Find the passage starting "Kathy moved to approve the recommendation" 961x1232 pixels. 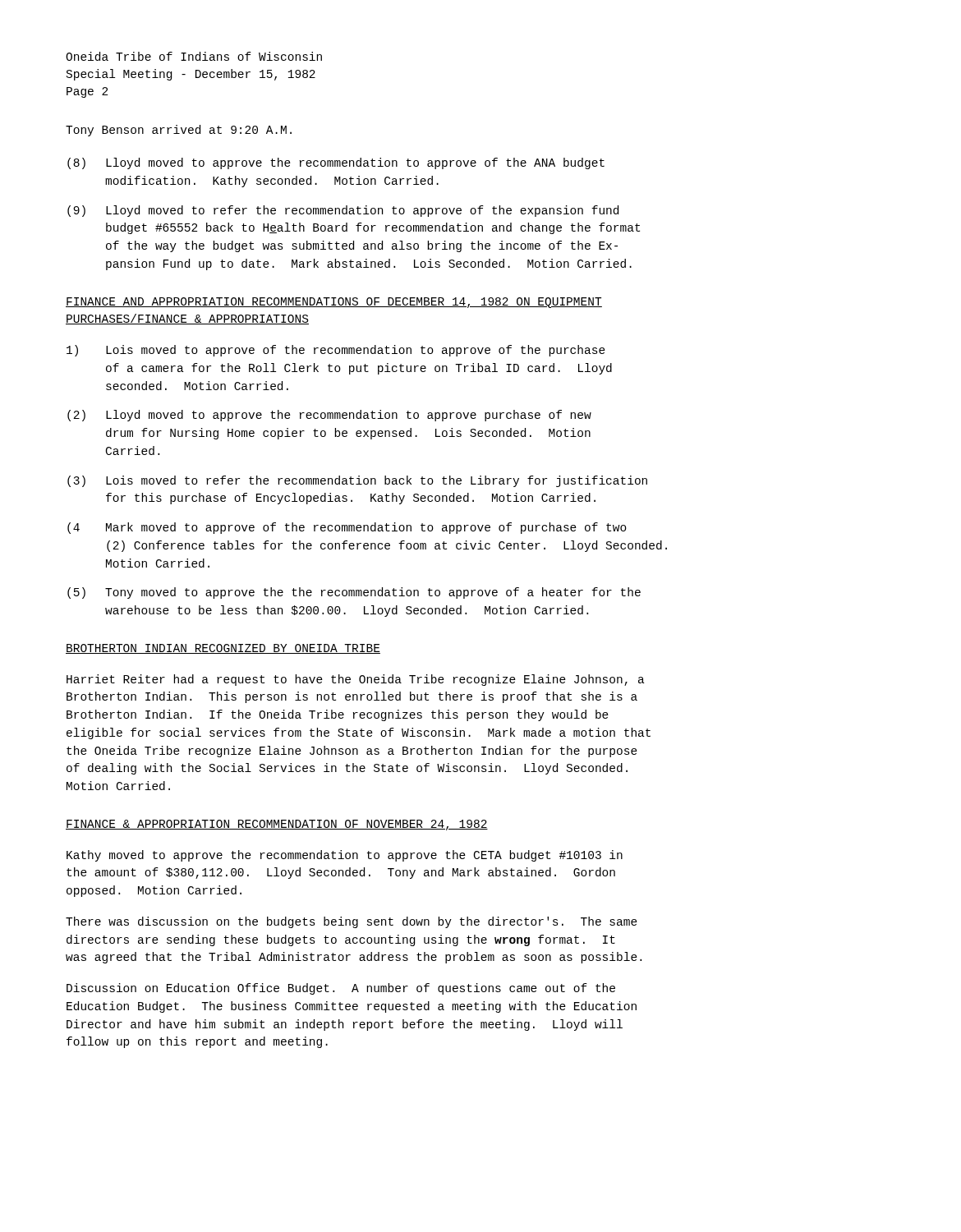[x=344, y=873]
